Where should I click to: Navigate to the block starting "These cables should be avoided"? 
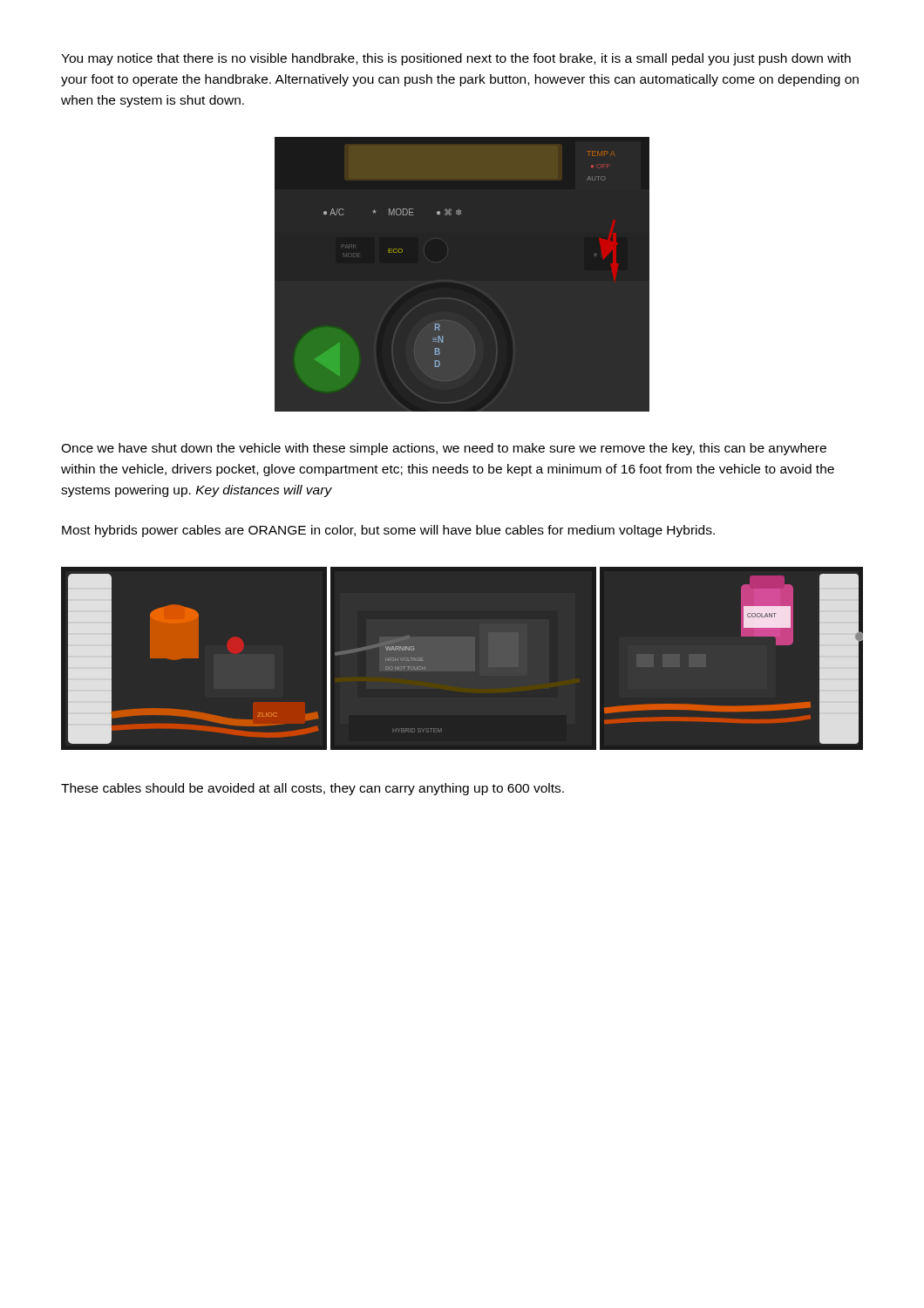[x=313, y=788]
